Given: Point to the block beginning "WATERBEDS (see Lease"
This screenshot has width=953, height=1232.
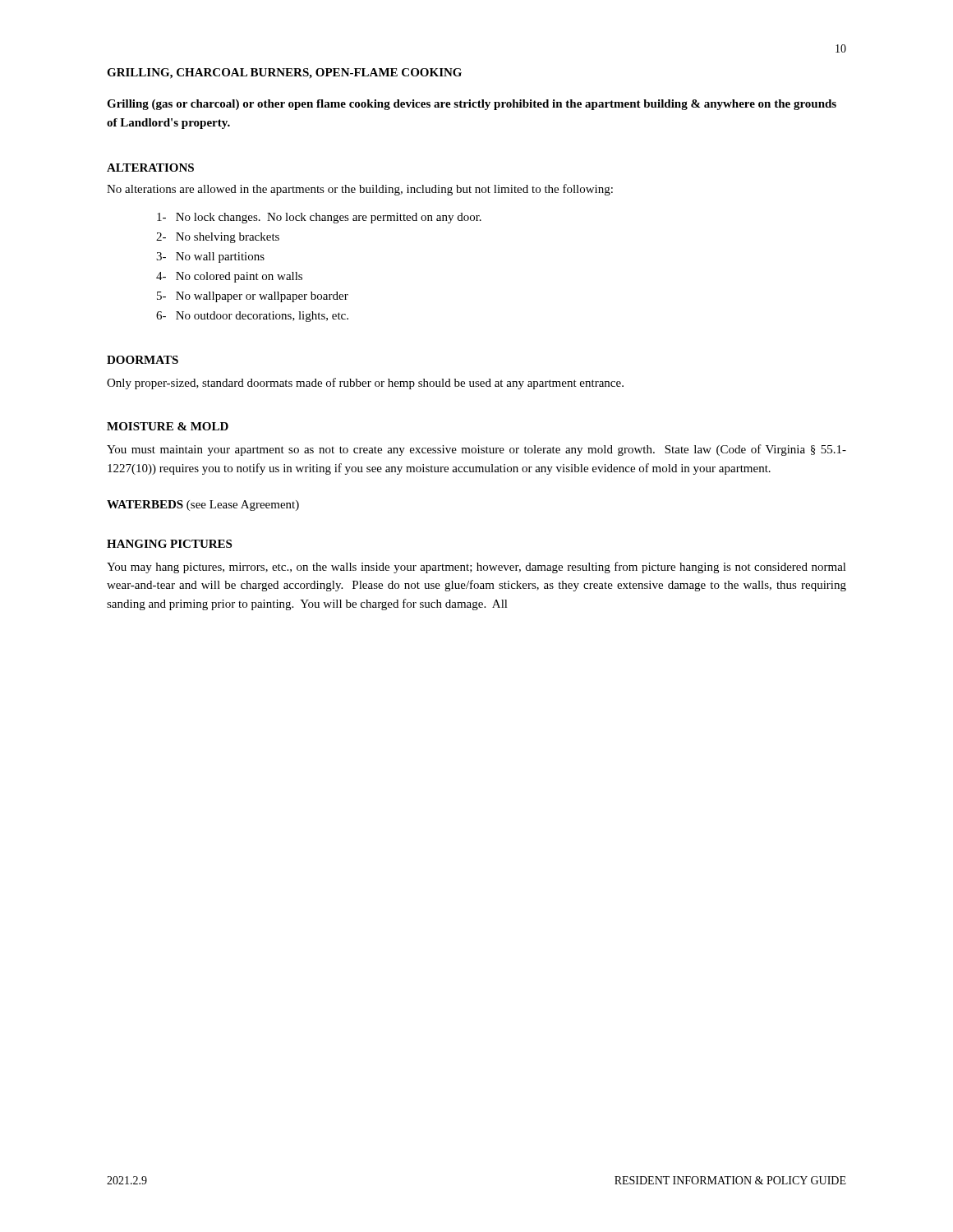Looking at the screenshot, I should (x=203, y=504).
